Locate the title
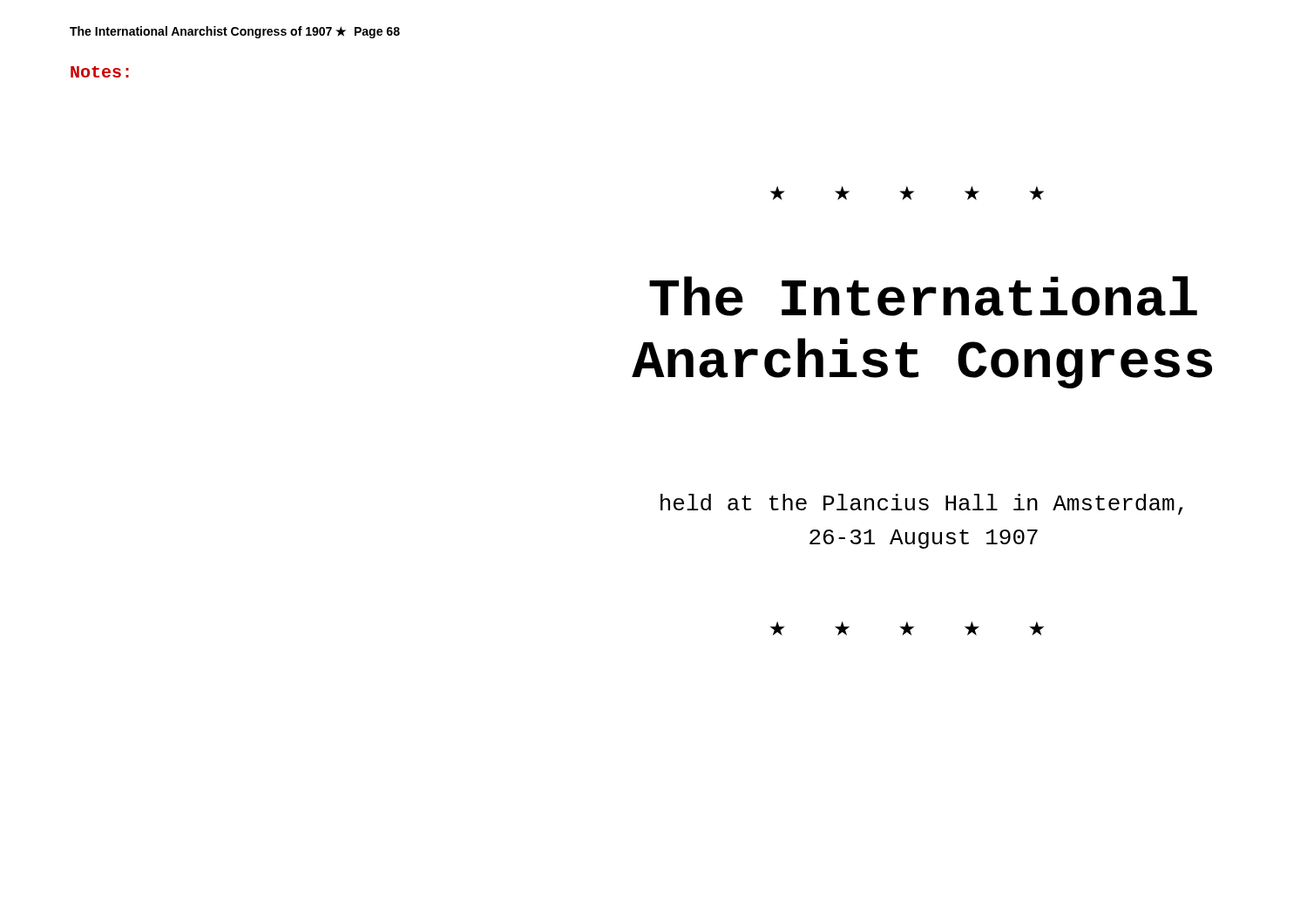The image size is (1307, 924). point(924,332)
